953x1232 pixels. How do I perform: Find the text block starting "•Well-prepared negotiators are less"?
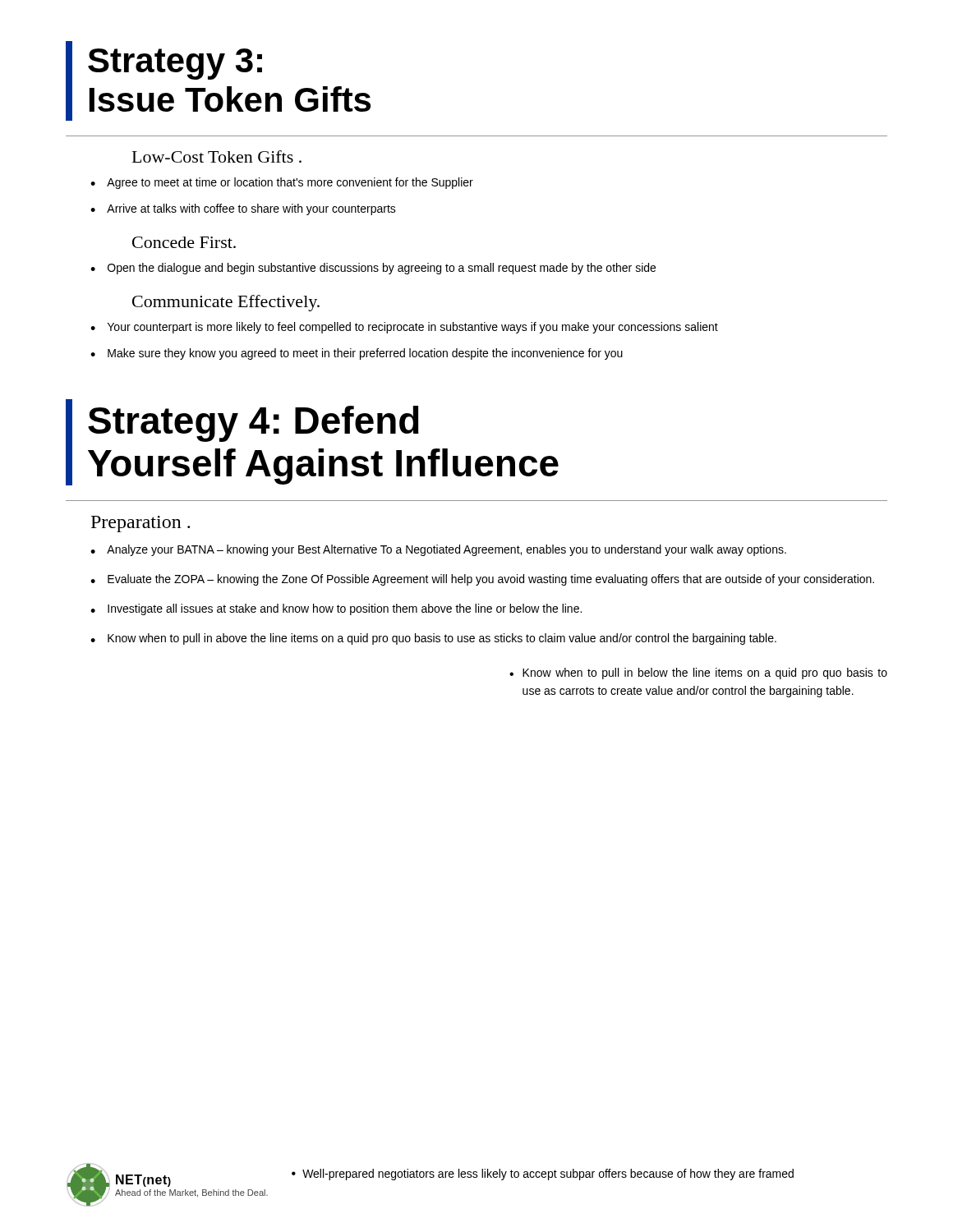(543, 1173)
